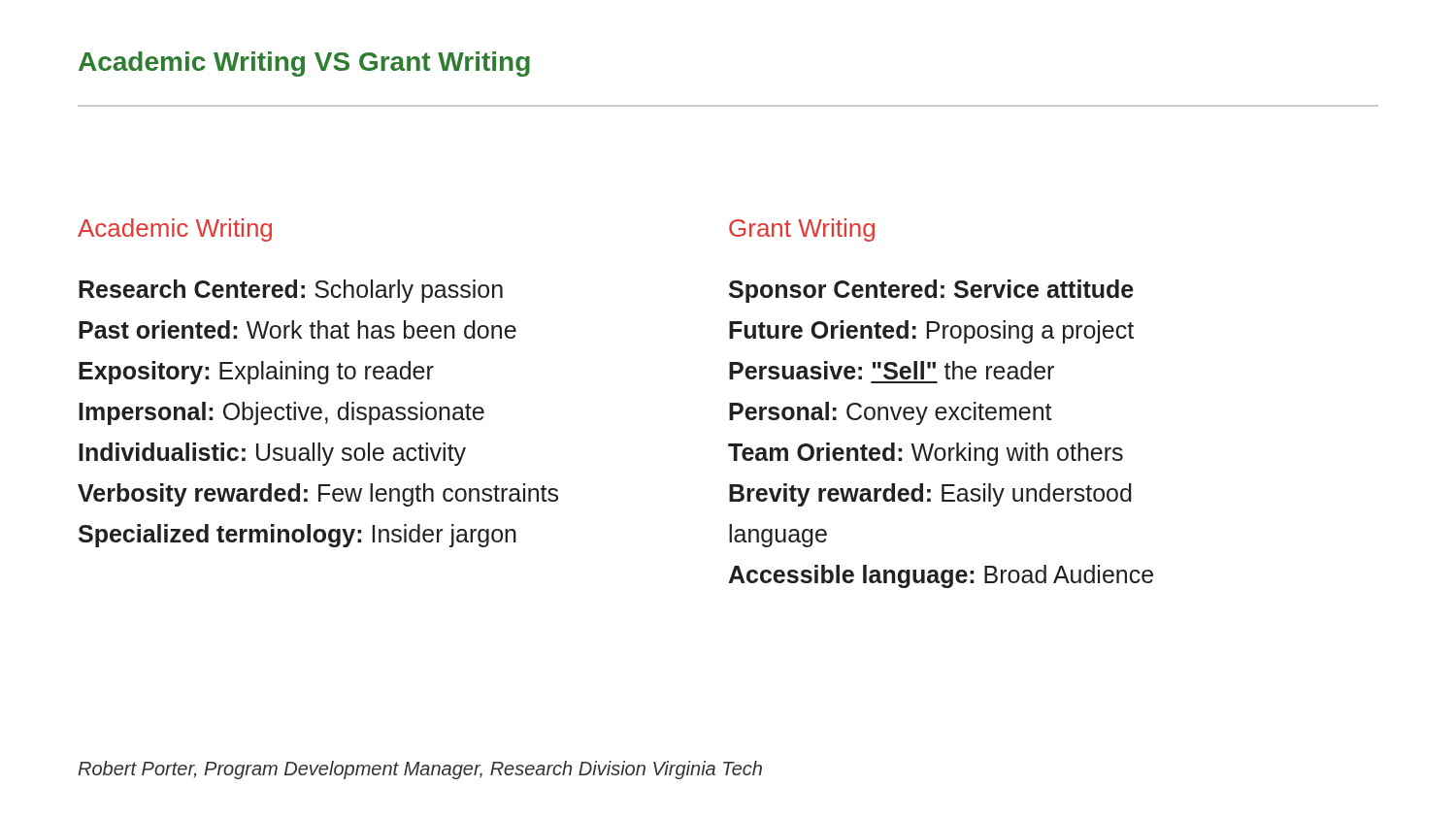
Task: Locate the text "Team Oriented: Working with others"
Action: (926, 452)
